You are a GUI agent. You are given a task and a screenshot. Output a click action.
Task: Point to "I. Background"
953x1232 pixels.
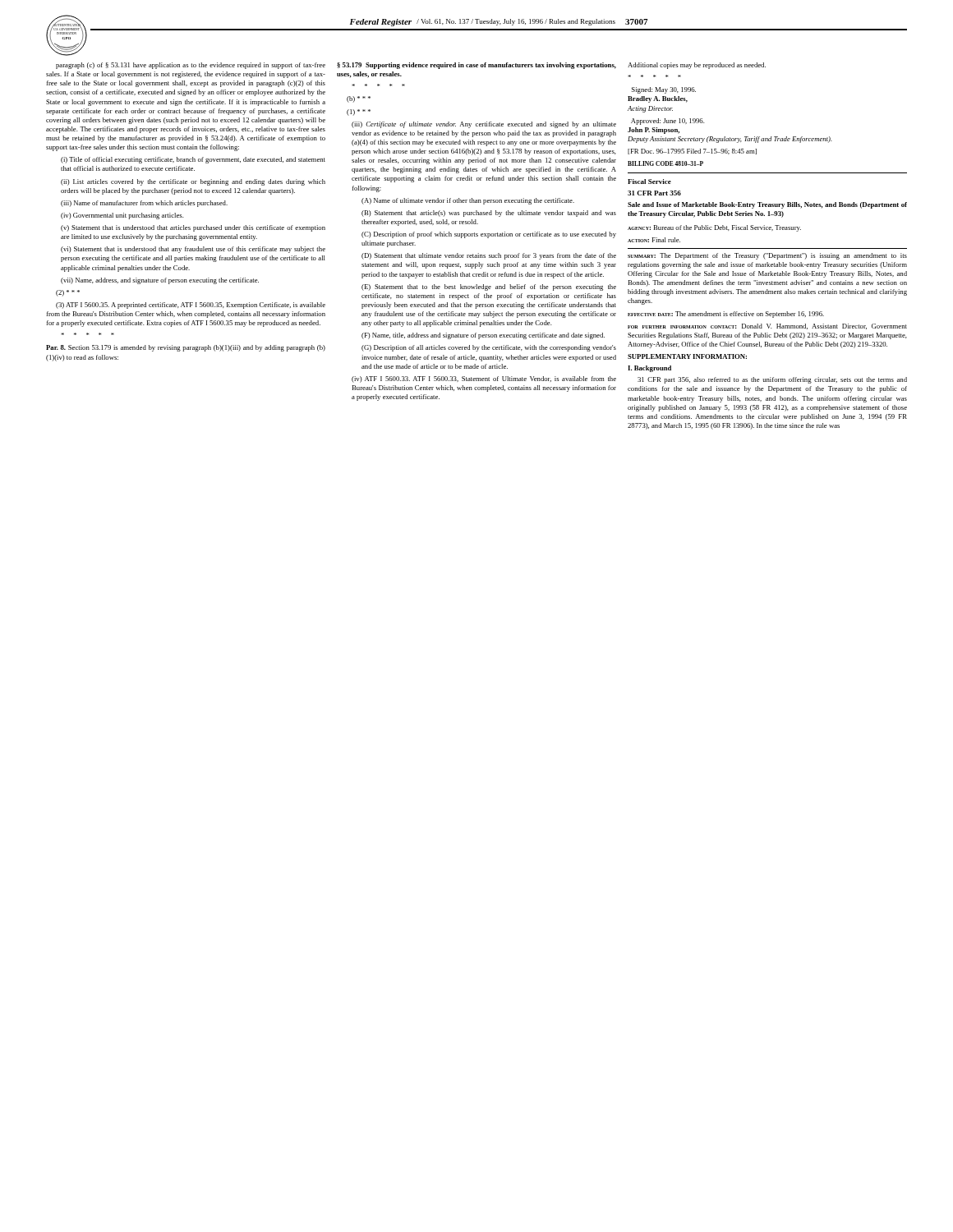[650, 368]
